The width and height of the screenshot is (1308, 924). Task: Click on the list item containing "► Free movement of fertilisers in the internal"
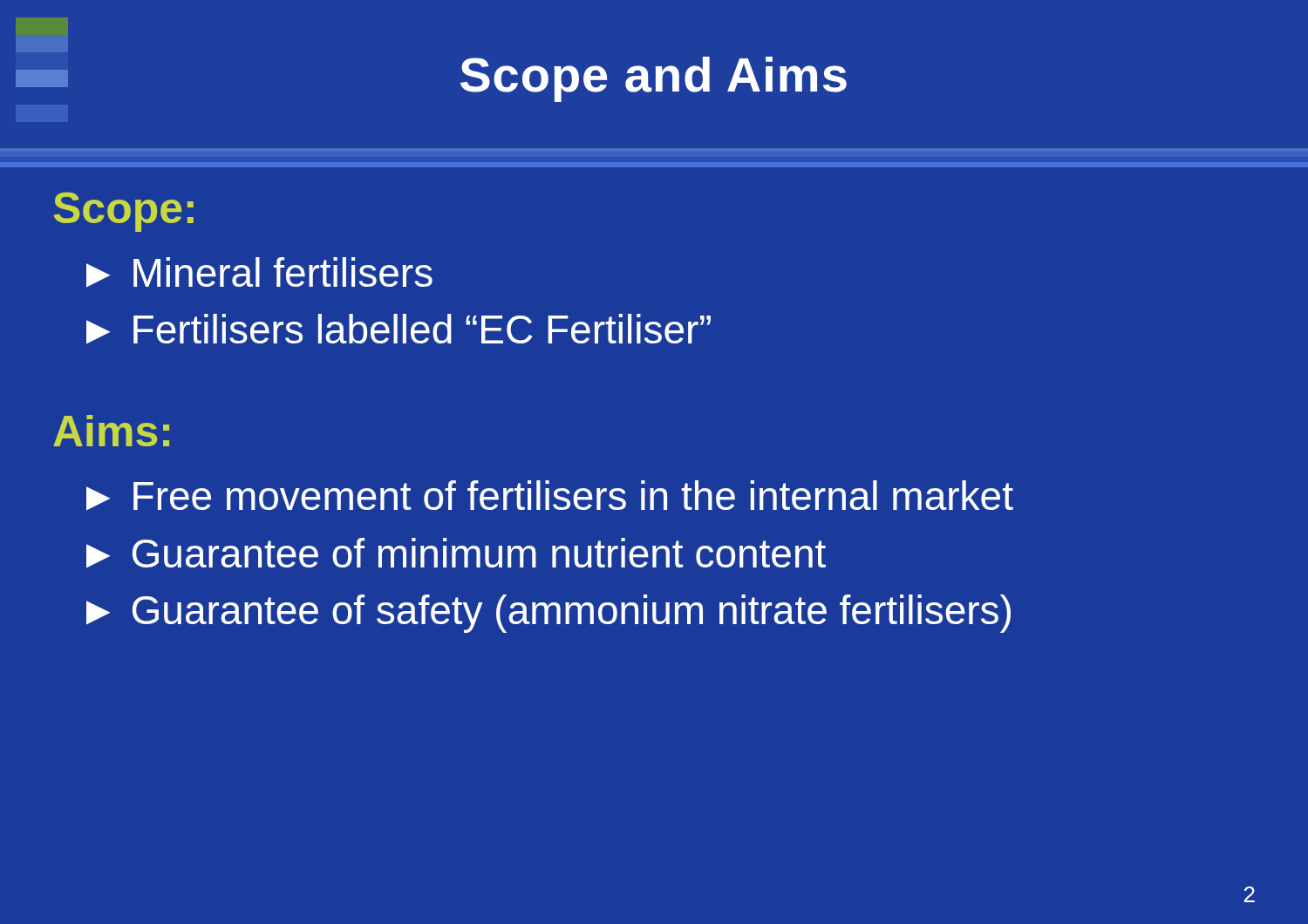(546, 497)
